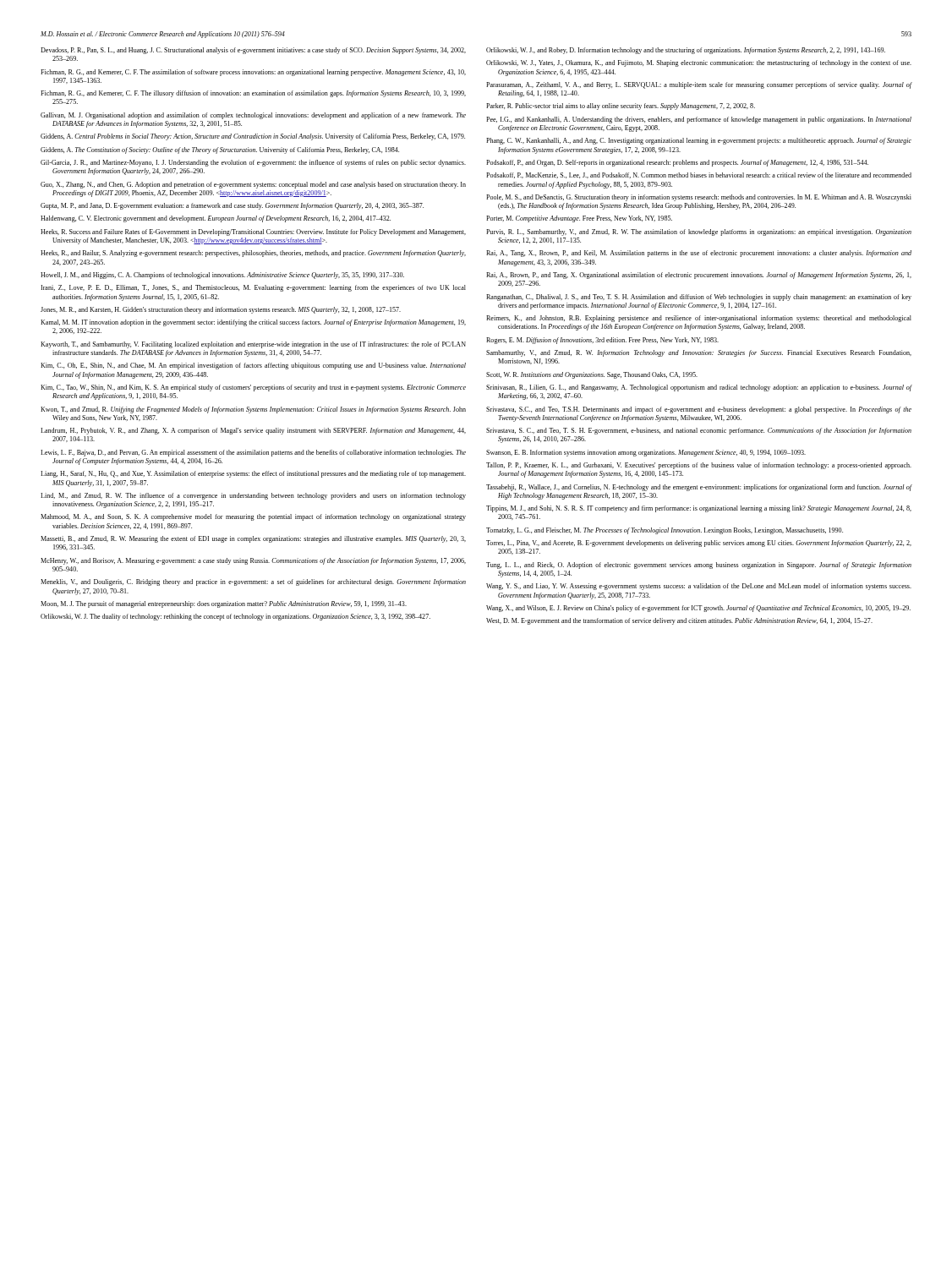Find the text block starting "Orlikowski, W. J., Yates,"
Image resolution: width=952 pixels, height=1268 pixels.
point(699,68)
